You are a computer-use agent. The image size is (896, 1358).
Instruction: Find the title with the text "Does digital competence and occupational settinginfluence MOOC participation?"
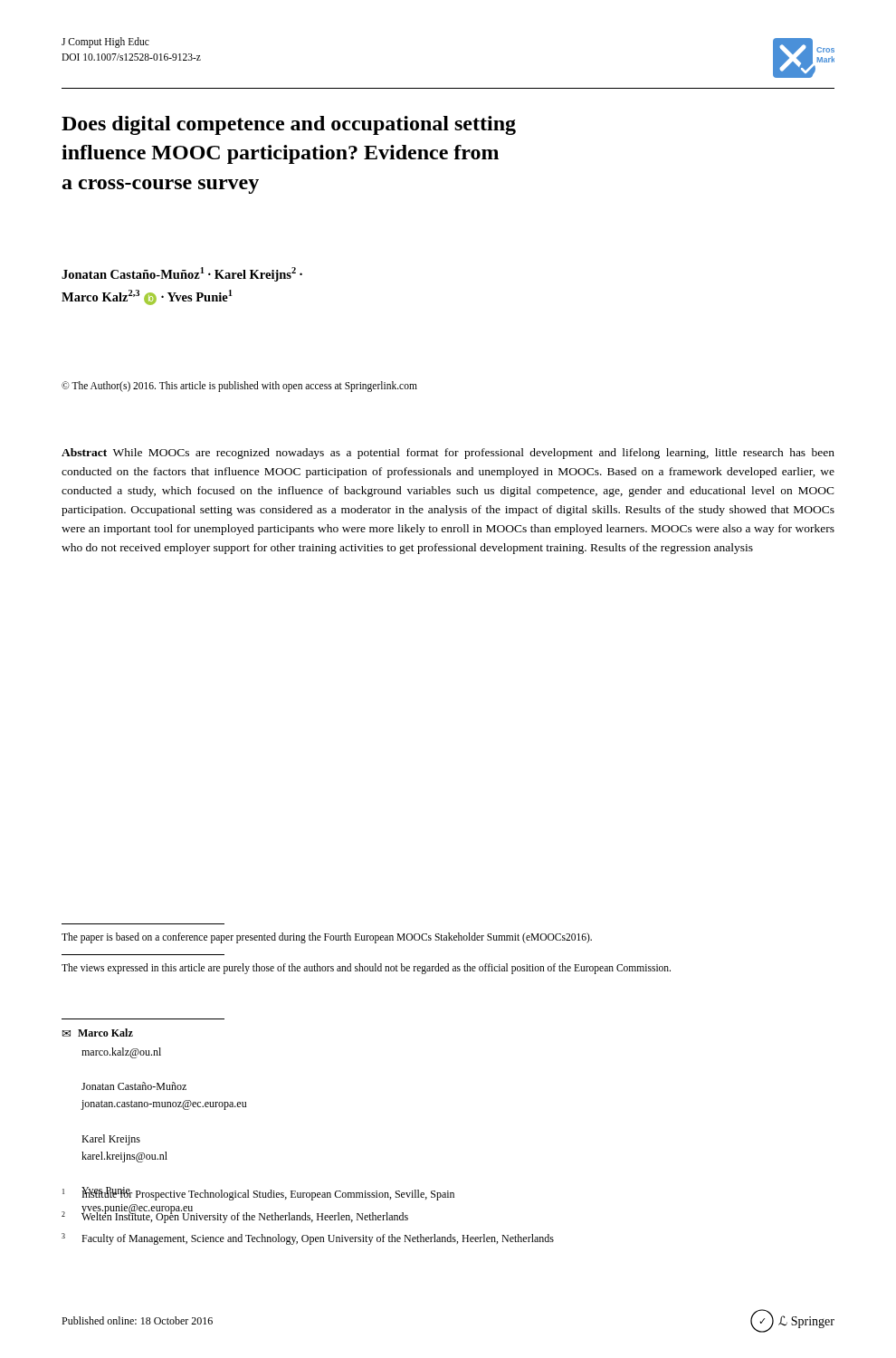pyautogui.click(x=448, y=153)
